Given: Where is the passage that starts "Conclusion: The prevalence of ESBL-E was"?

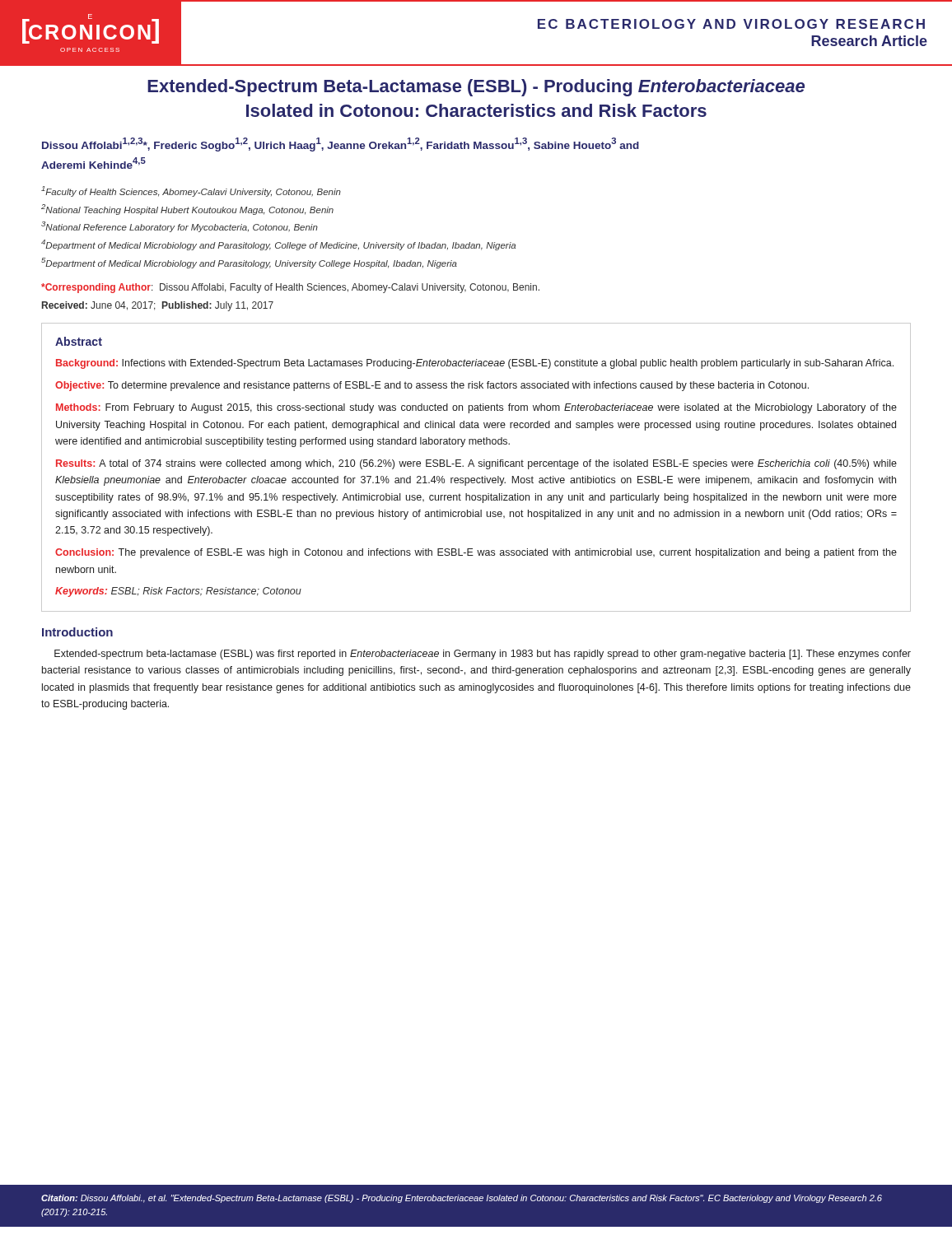Looking at the screenshot, I should pyautogui.click(x=476, y=561).
